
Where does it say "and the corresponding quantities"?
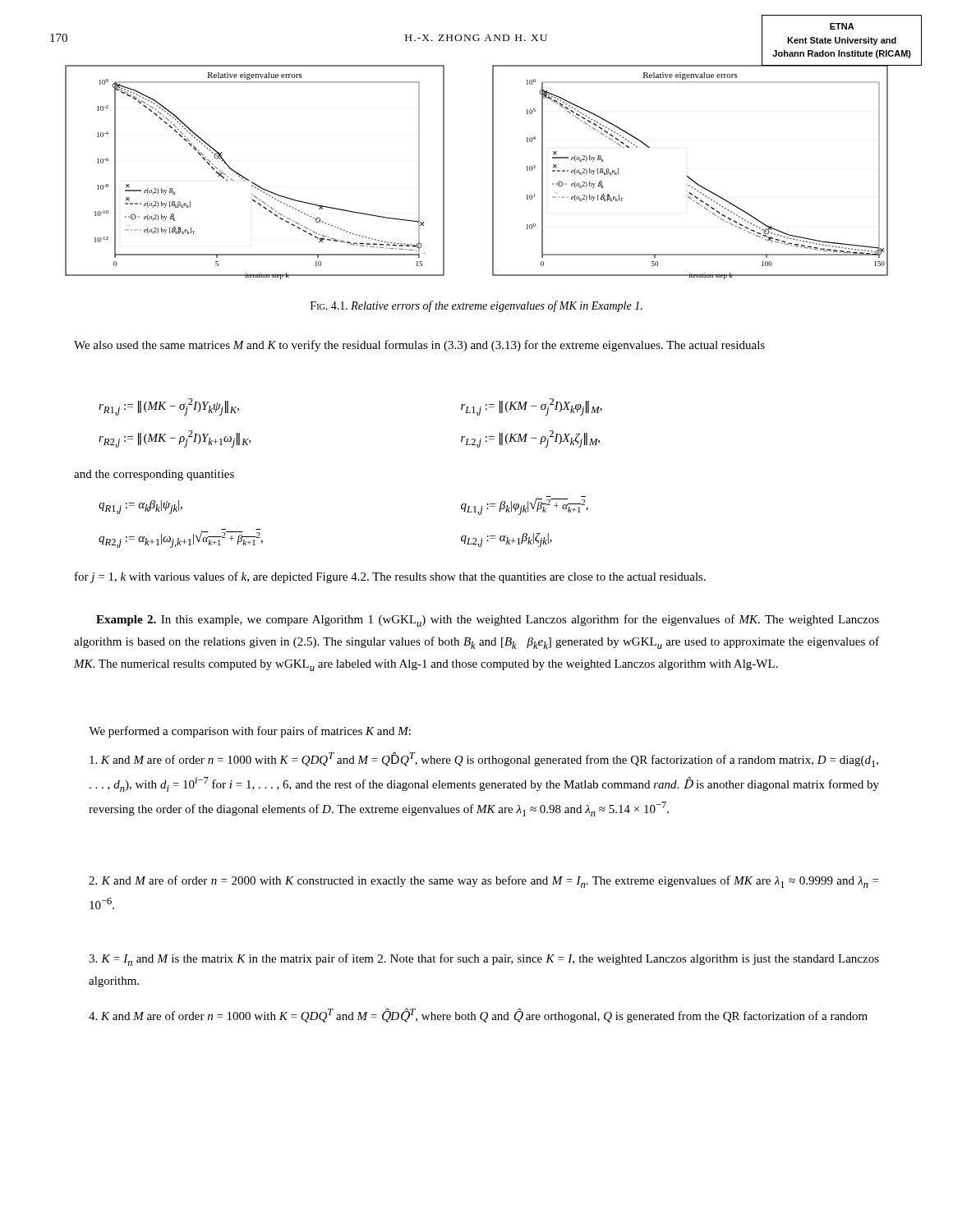pos(154,474)
